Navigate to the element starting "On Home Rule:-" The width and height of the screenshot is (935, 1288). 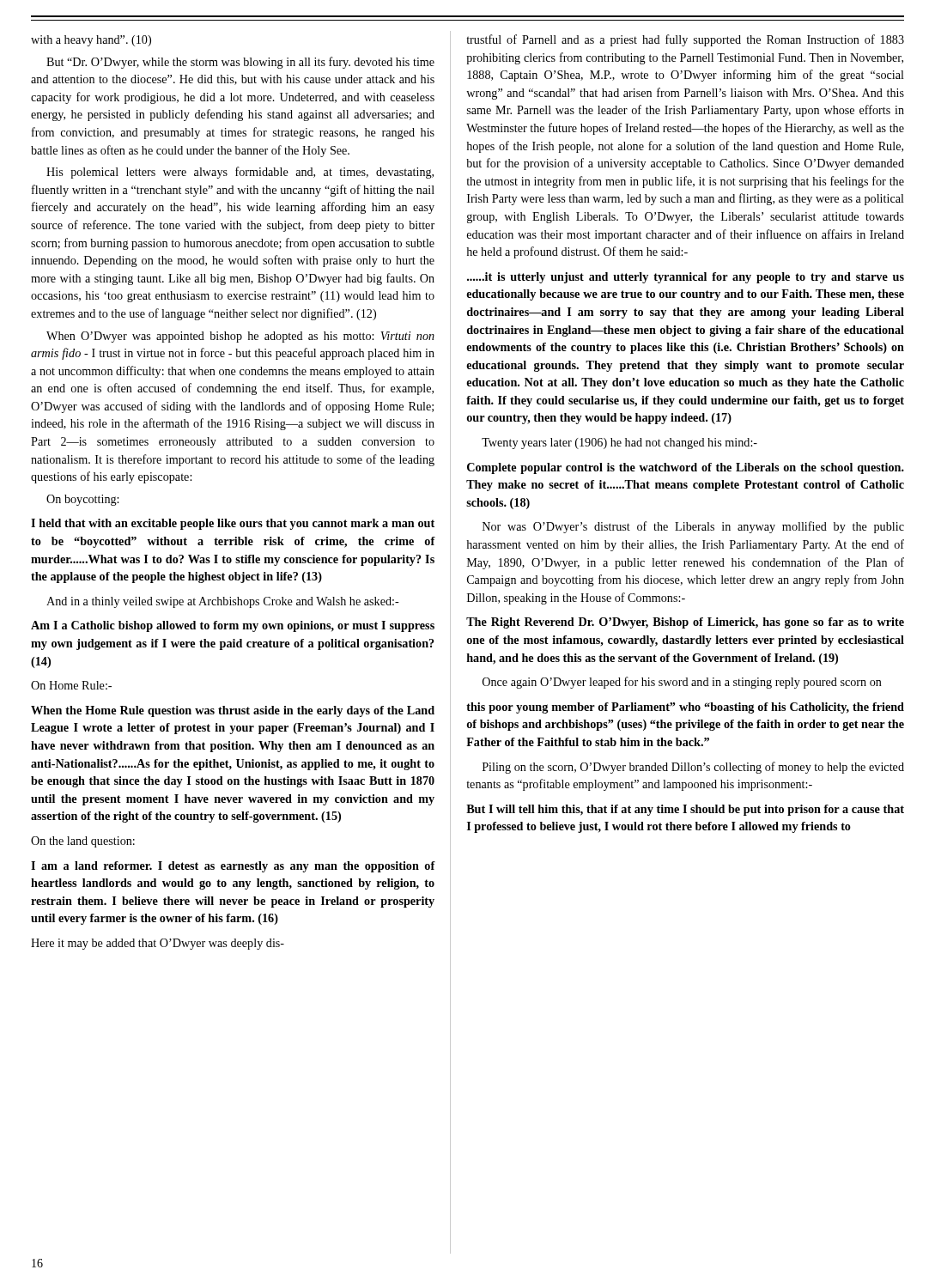(x=71, y=685)
